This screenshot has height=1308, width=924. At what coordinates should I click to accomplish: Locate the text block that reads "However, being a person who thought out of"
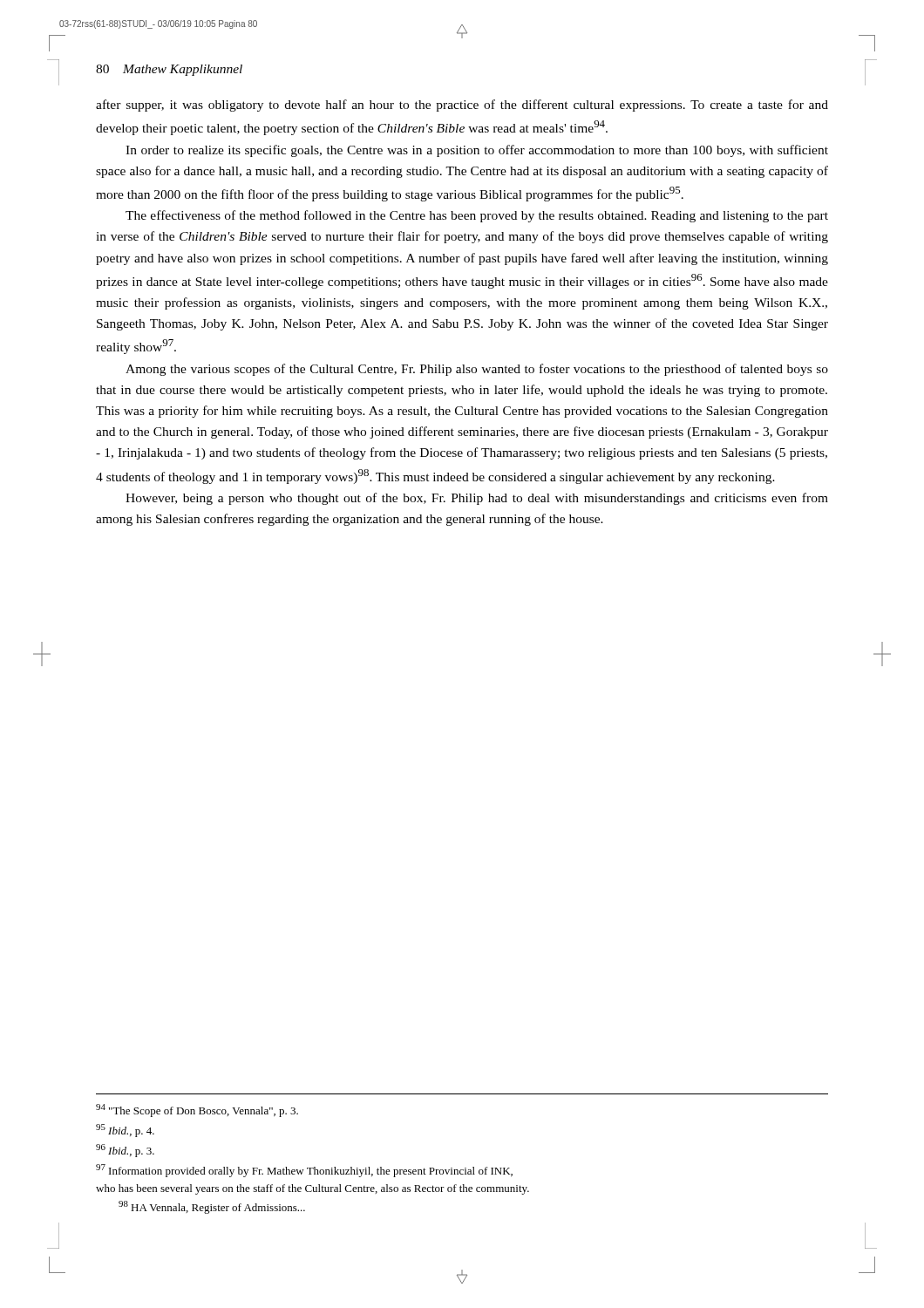click(x=462, y=508)
